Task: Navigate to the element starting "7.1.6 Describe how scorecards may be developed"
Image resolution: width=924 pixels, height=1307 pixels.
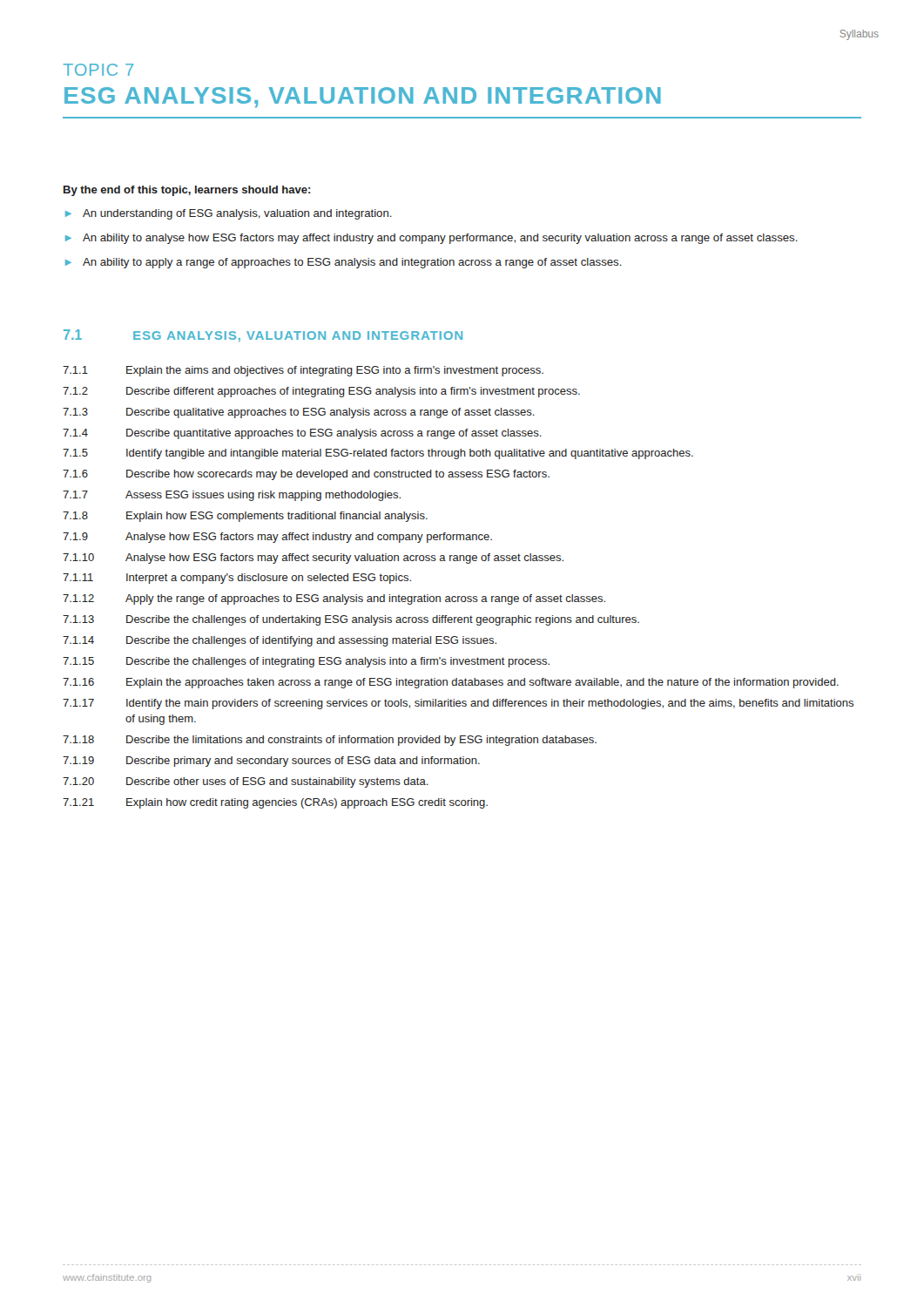Action: [x=462, y=475]
